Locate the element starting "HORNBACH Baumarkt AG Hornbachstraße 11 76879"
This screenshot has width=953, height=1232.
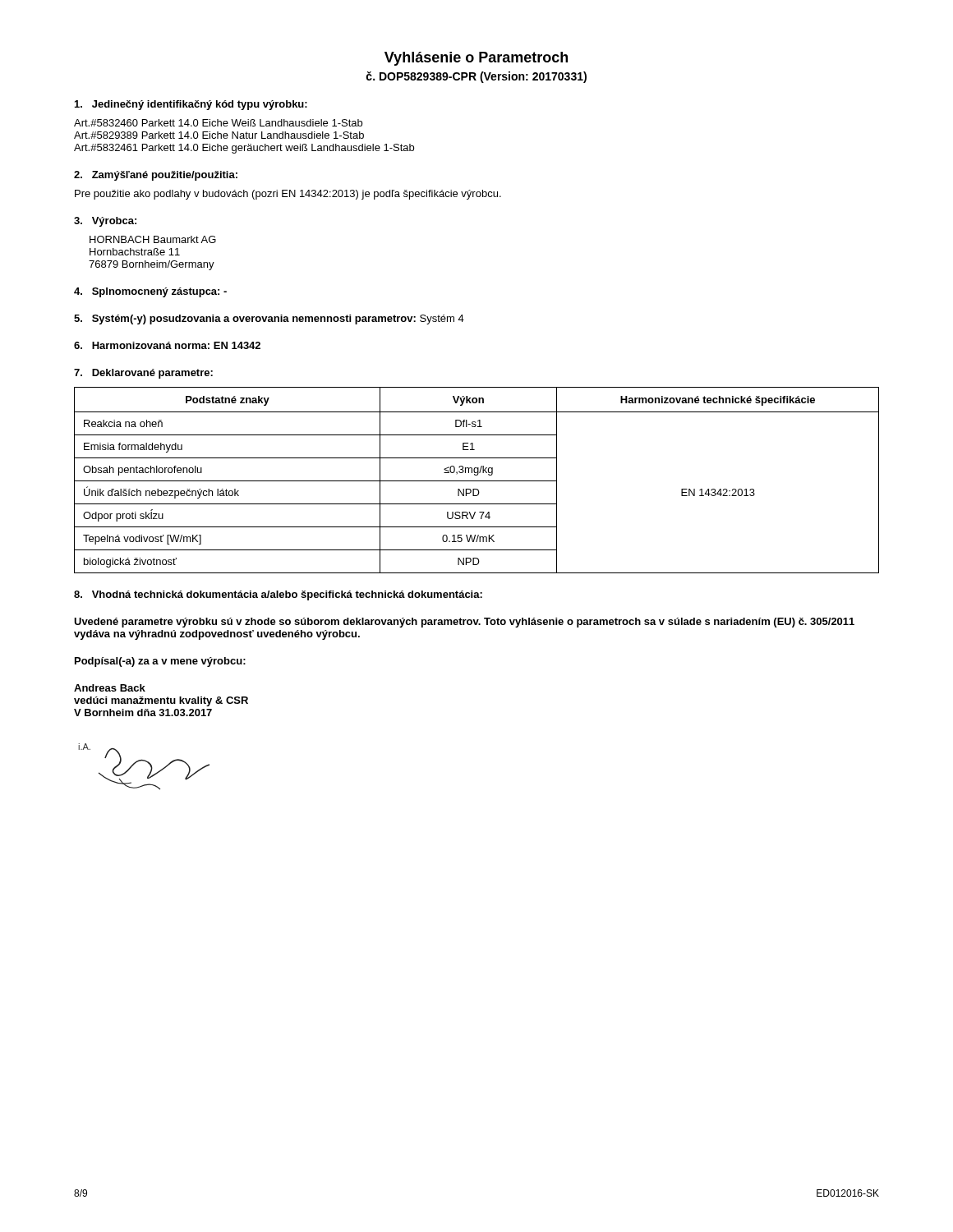(153, 252)
